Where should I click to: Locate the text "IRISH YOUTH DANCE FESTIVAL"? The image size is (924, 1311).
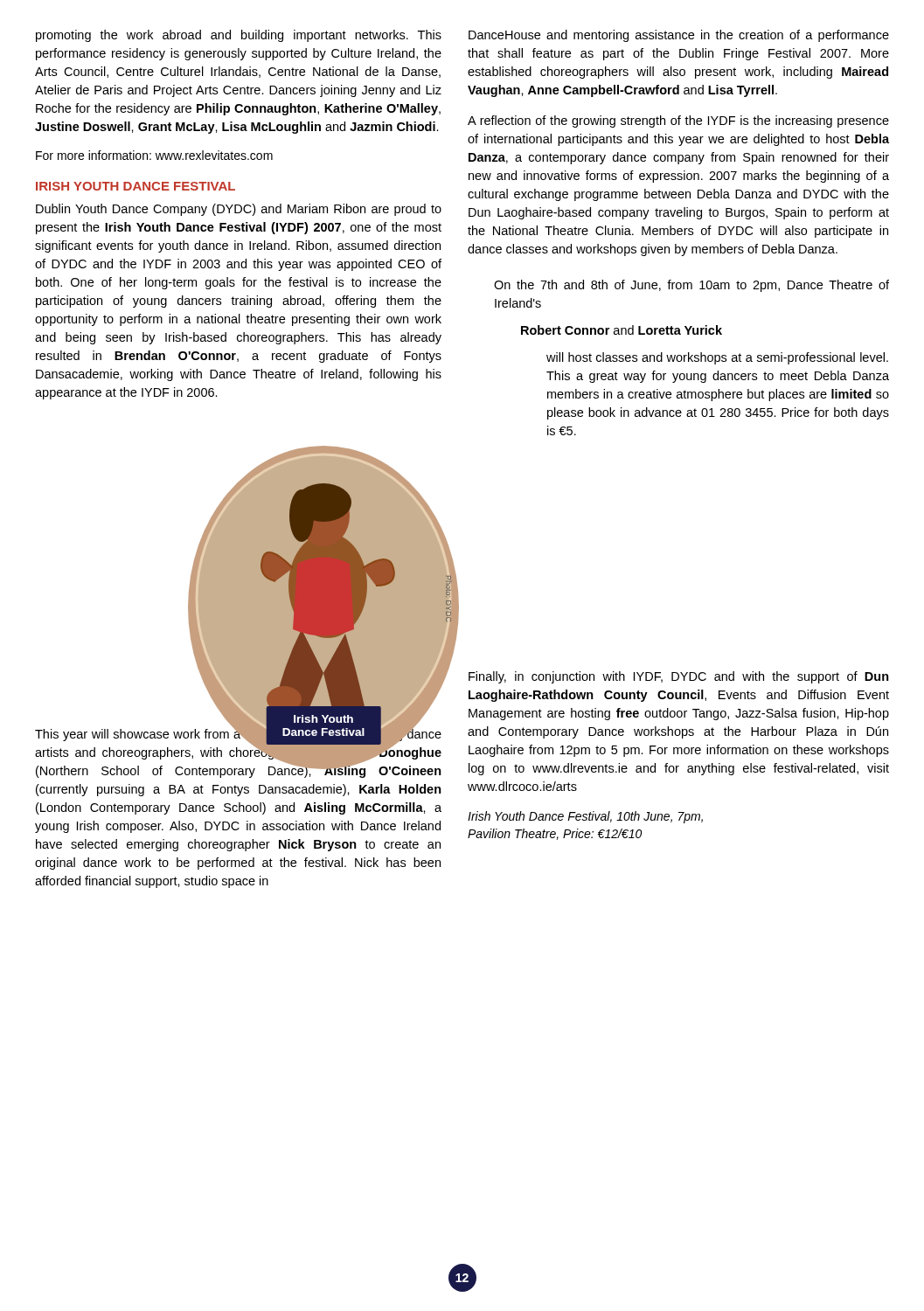pyautogui.click(x=135, y=186)
